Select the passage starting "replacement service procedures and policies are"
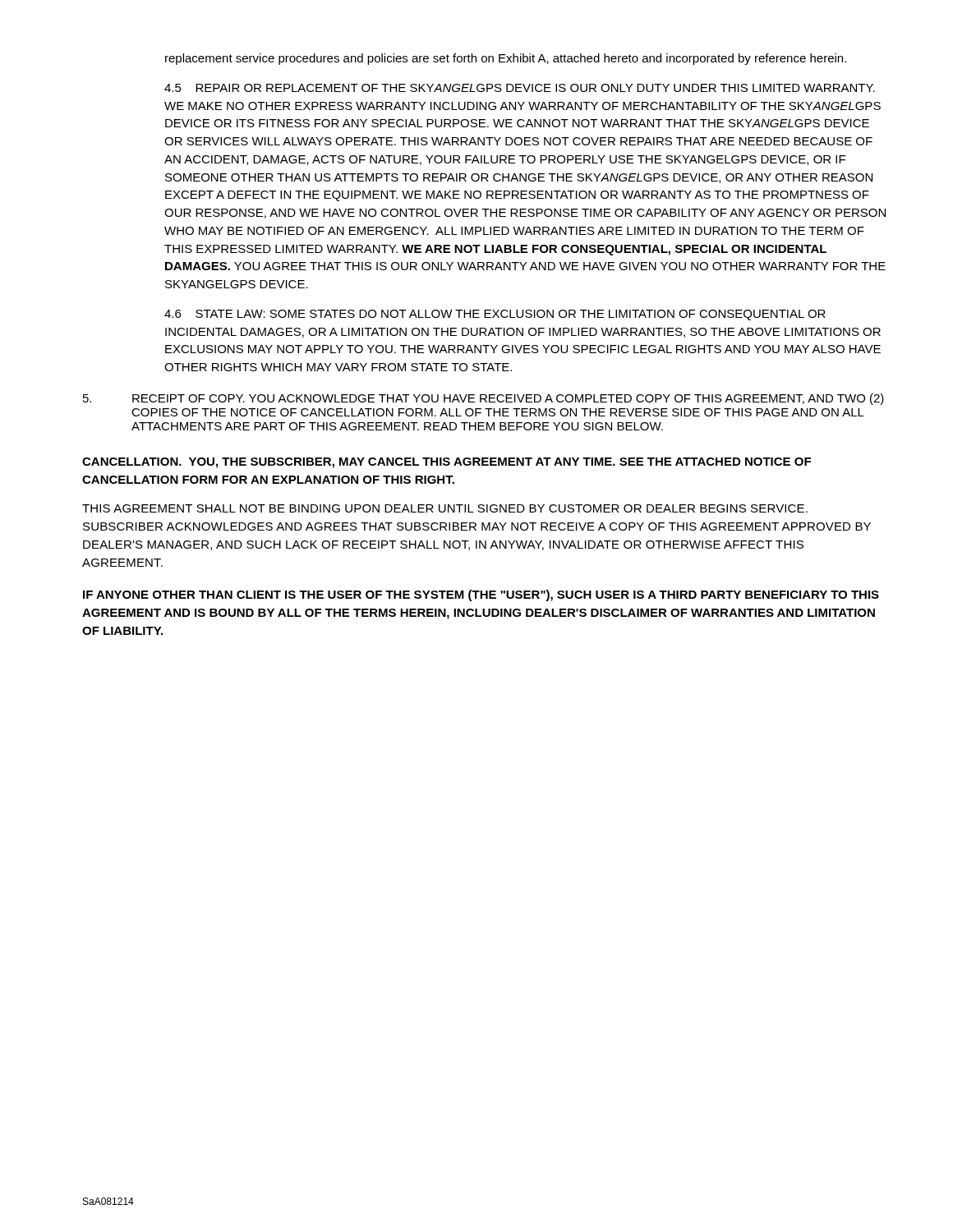Screen dimensions: 1232x953 click(x=526, y=58)
